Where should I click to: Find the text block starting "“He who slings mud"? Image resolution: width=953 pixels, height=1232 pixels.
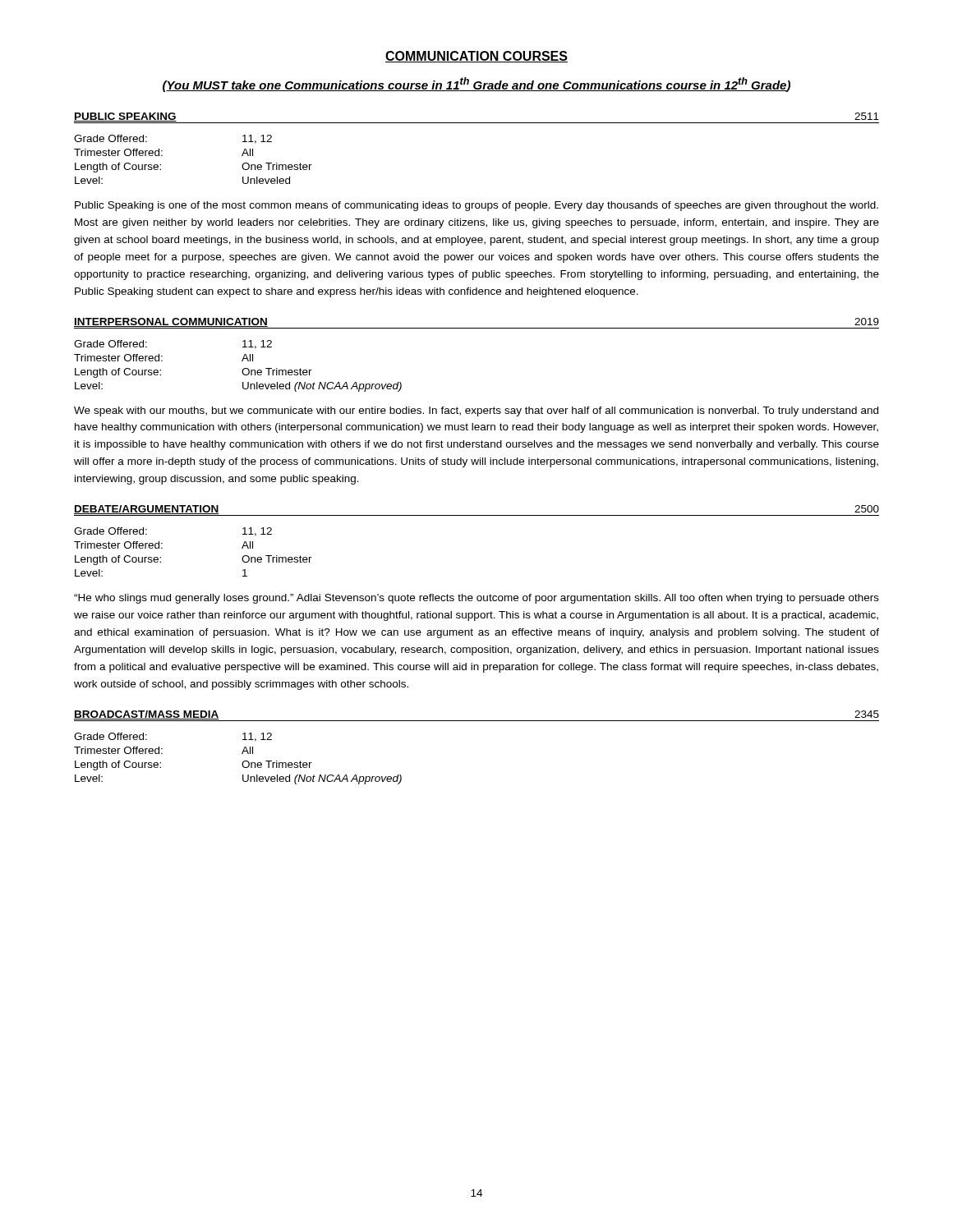click(x=476, y=641)
